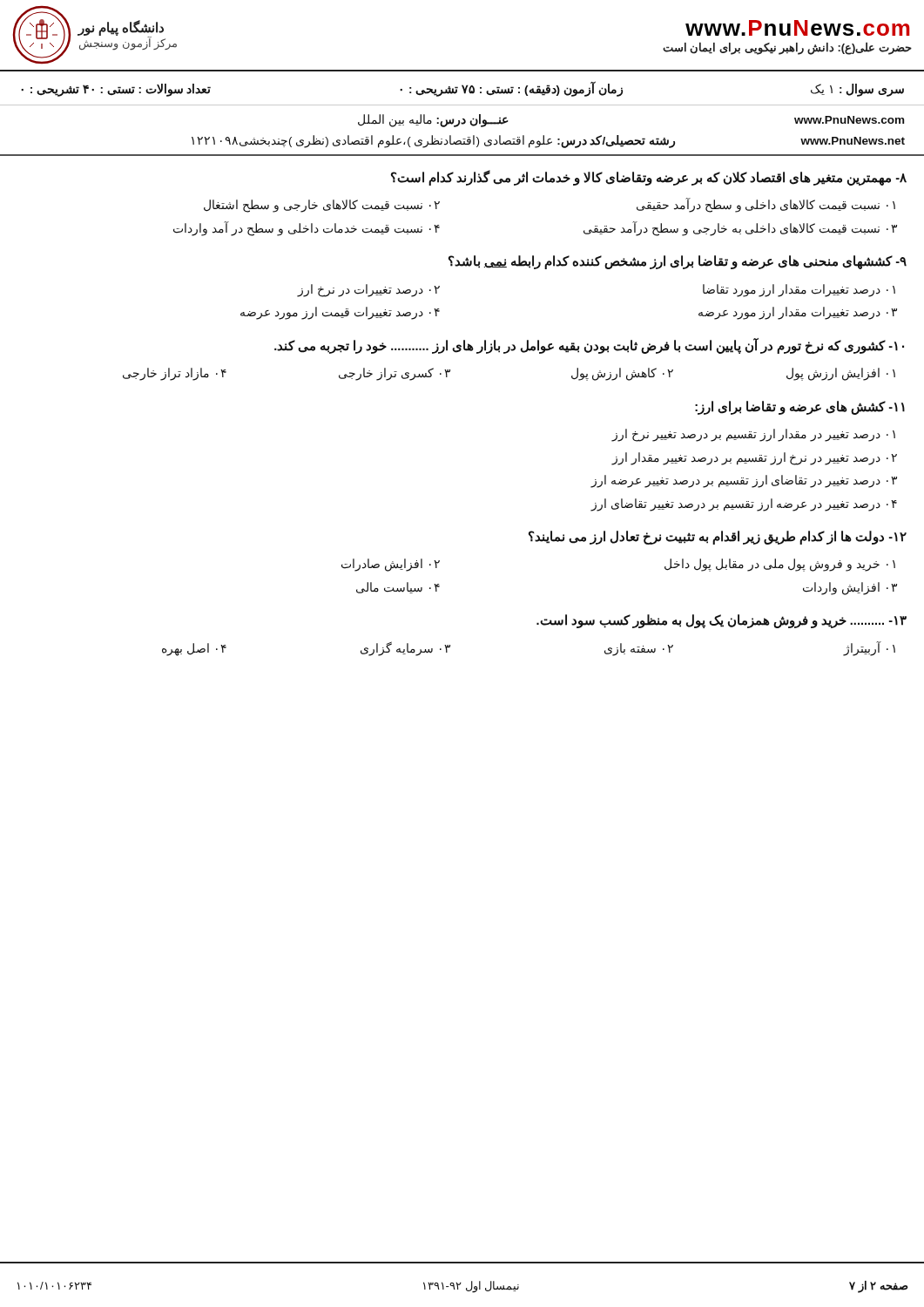
Task: Point to the text block starting "سری سوال : ۱"
Action: tap(462, 90)
